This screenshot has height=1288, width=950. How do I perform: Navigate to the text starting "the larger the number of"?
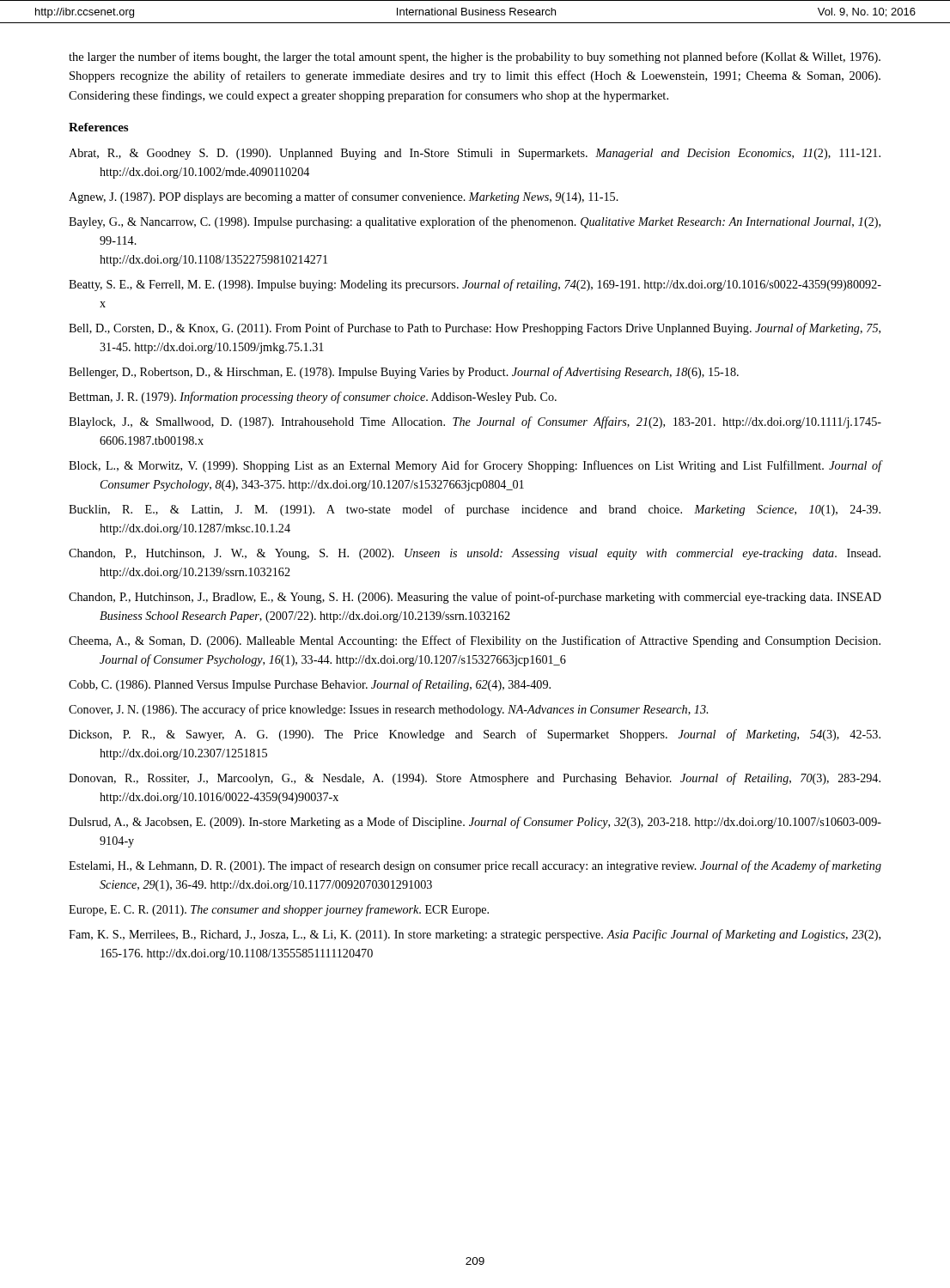click(x=475, y=76)
